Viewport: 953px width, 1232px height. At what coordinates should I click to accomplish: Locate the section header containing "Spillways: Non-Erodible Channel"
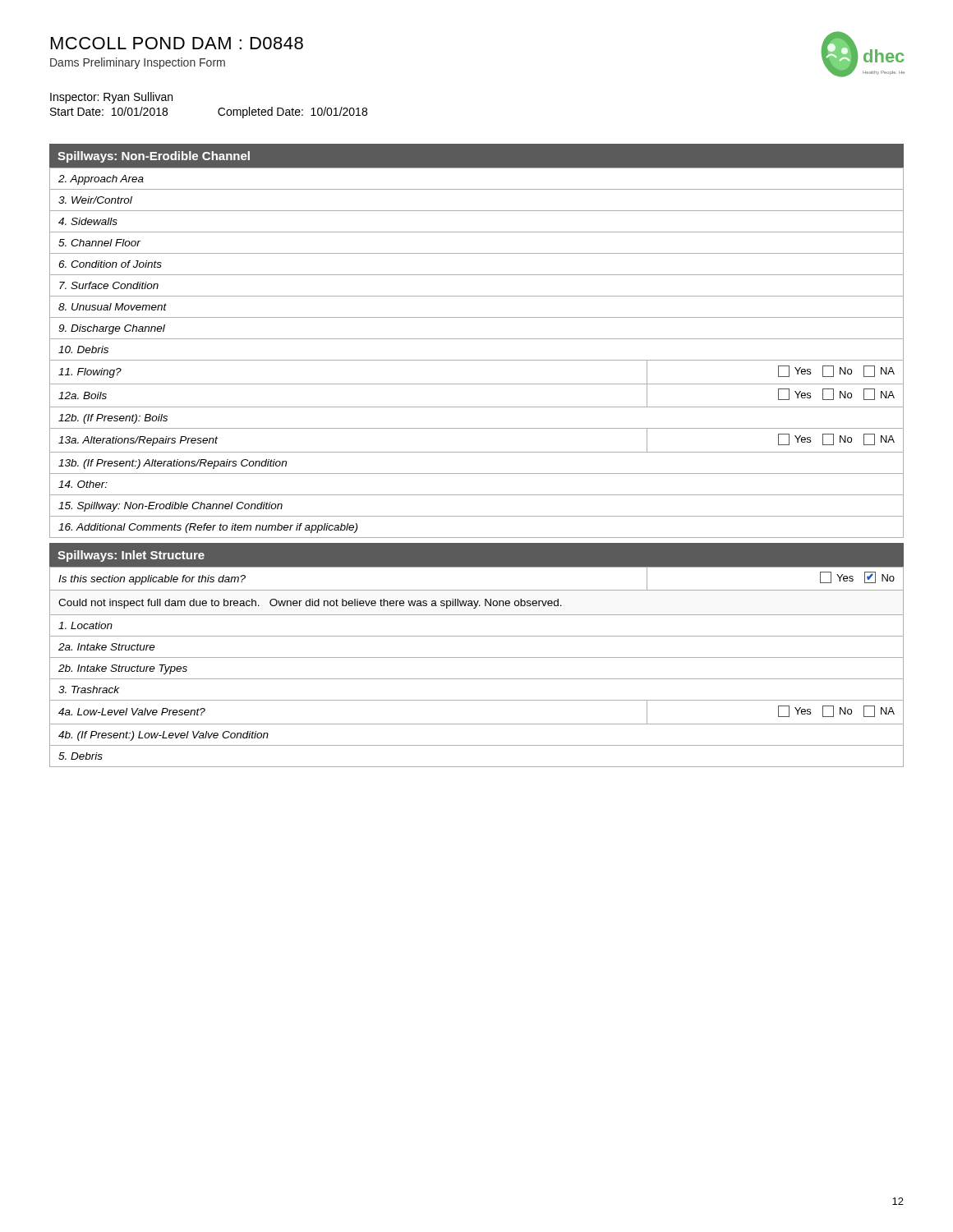pyautogui.click(x=154, y=156)
